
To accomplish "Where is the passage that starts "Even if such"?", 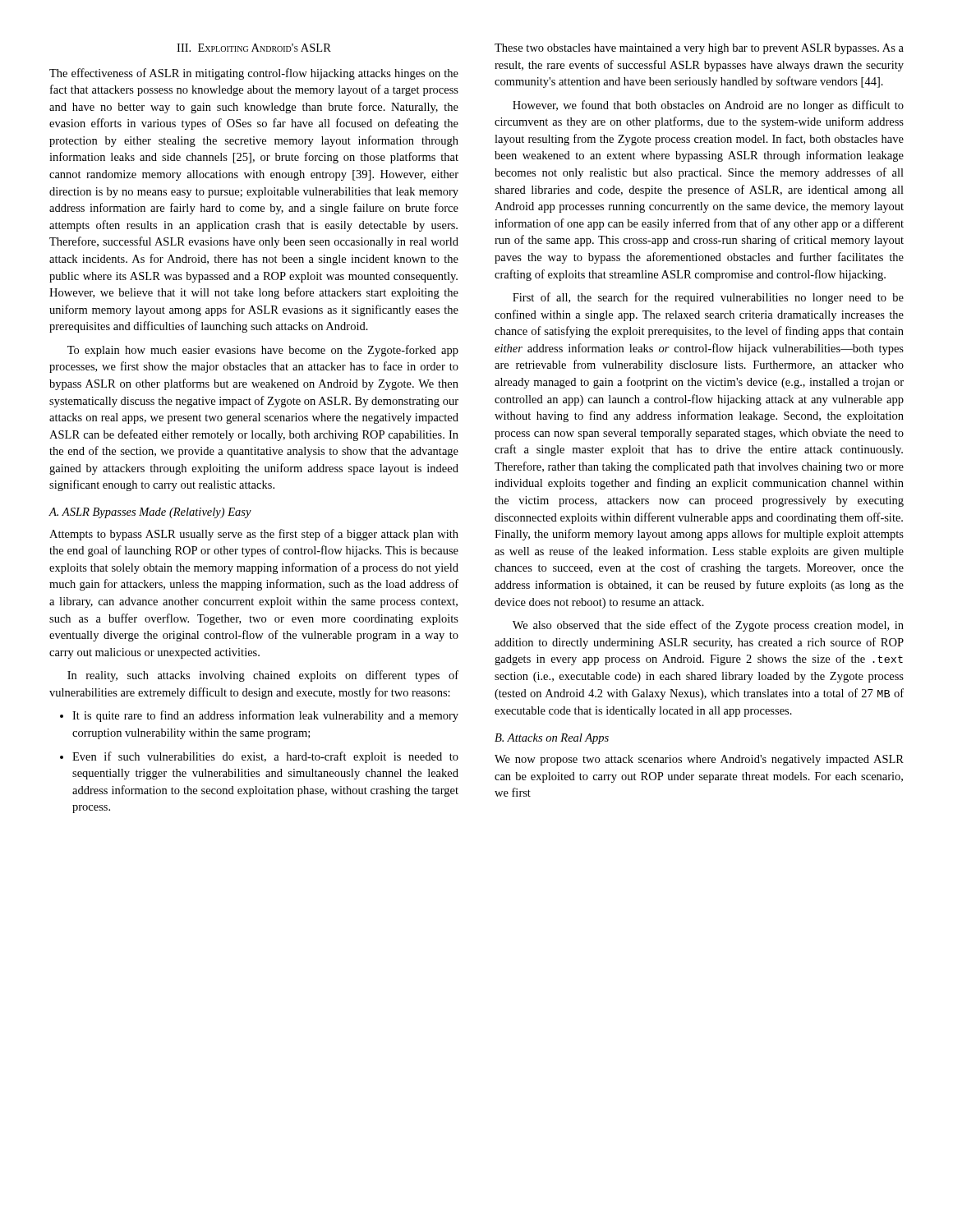I will [x=254, y=782].
